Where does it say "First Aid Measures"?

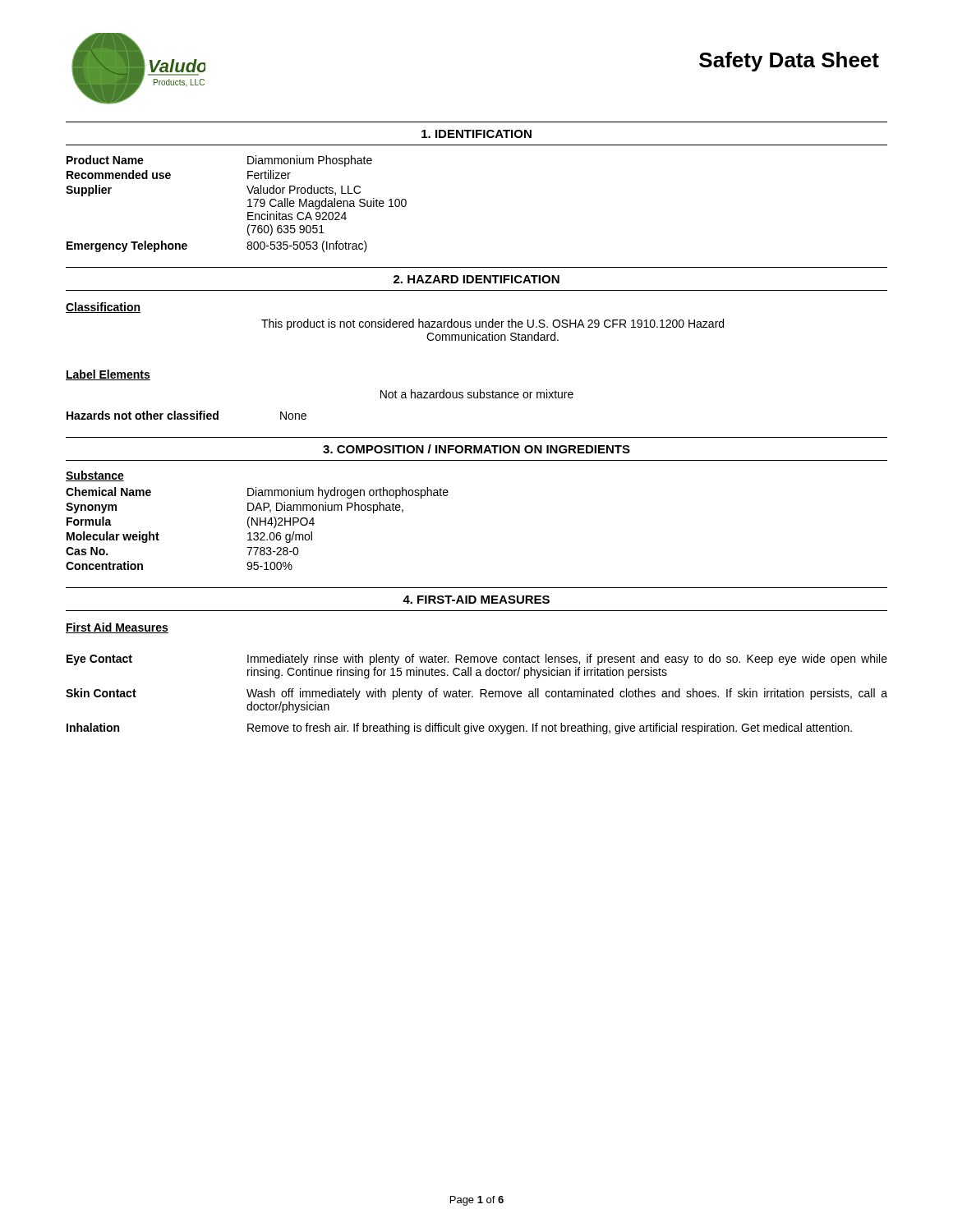point(117,628)
